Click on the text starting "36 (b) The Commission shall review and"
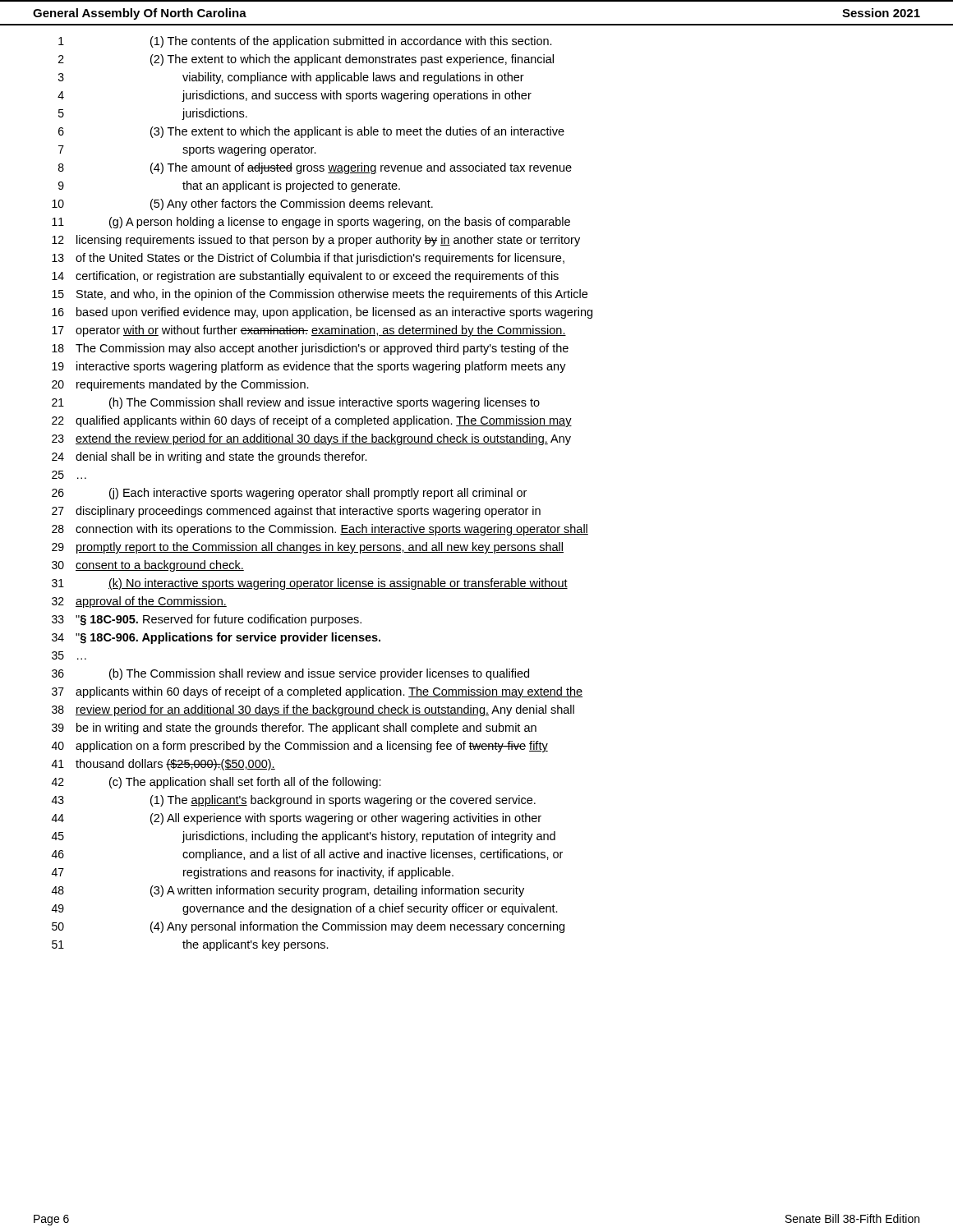The width and height of the screenshot is (953, 1232). [476, 673]
